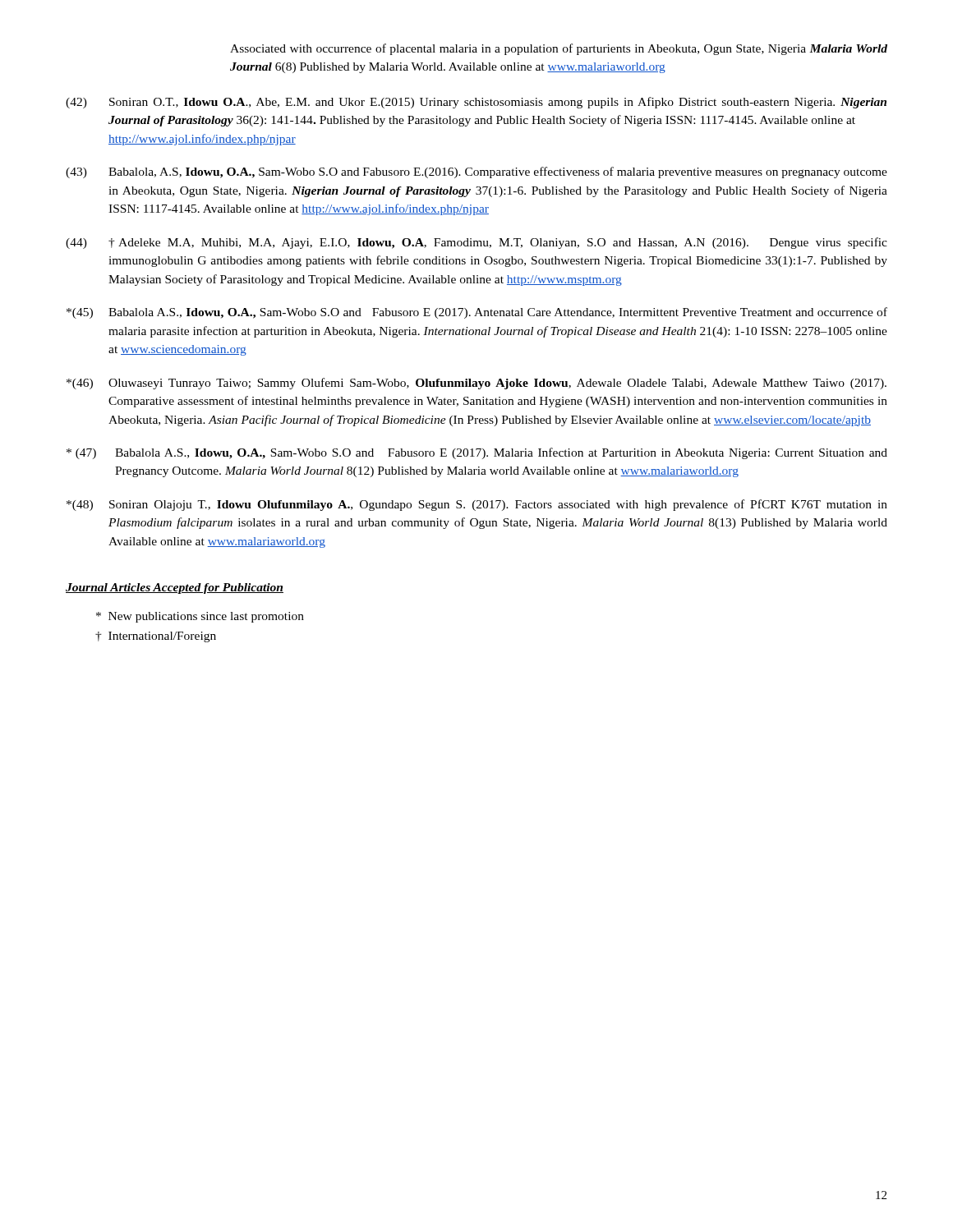Point to the element starting "*(48) Soniran Olajoju T.,"
953x1232 pixels.
[x=476, y=523]
